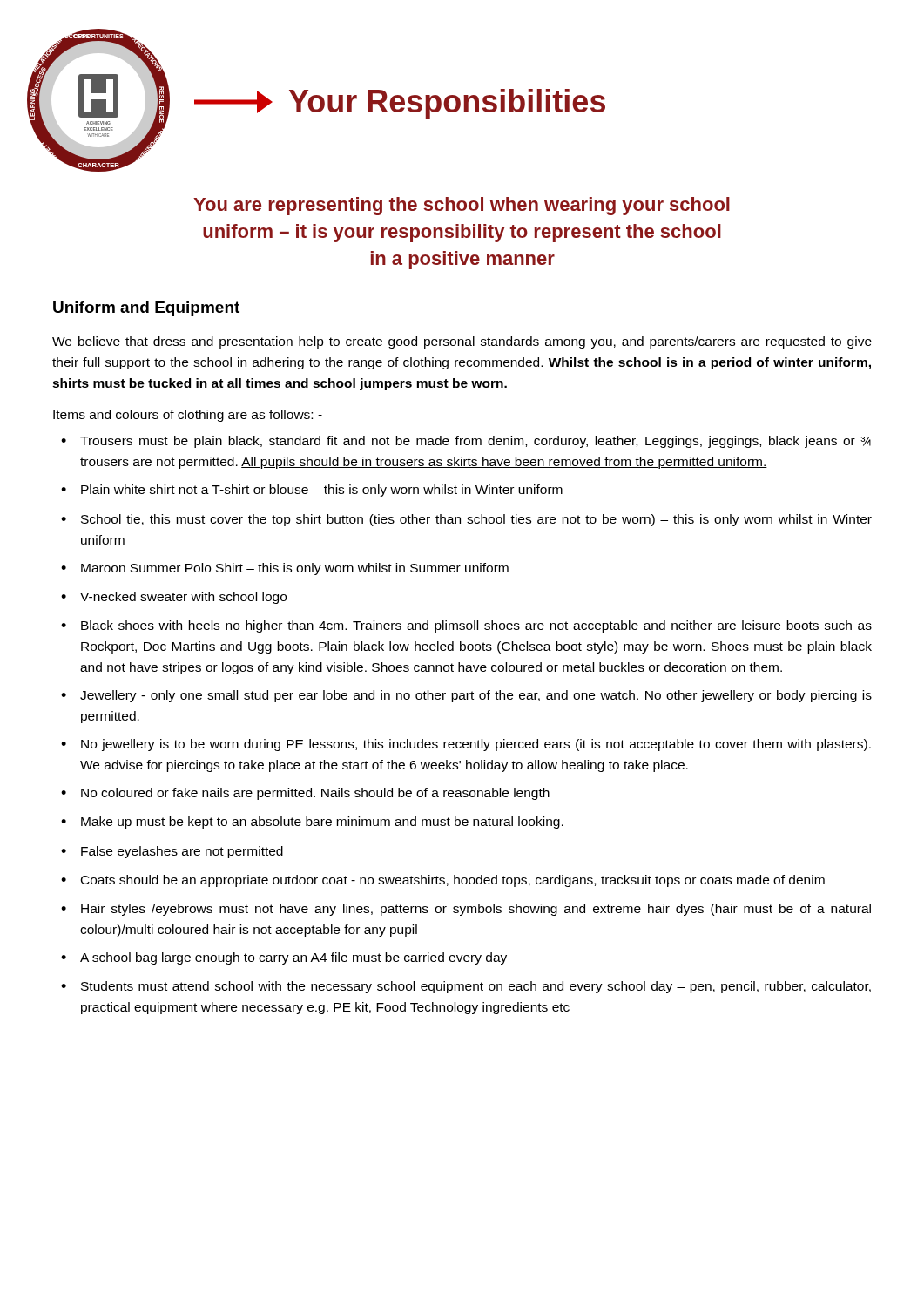Where is the passage that starts "Items and colours of clothing"?

coord(187,415)
